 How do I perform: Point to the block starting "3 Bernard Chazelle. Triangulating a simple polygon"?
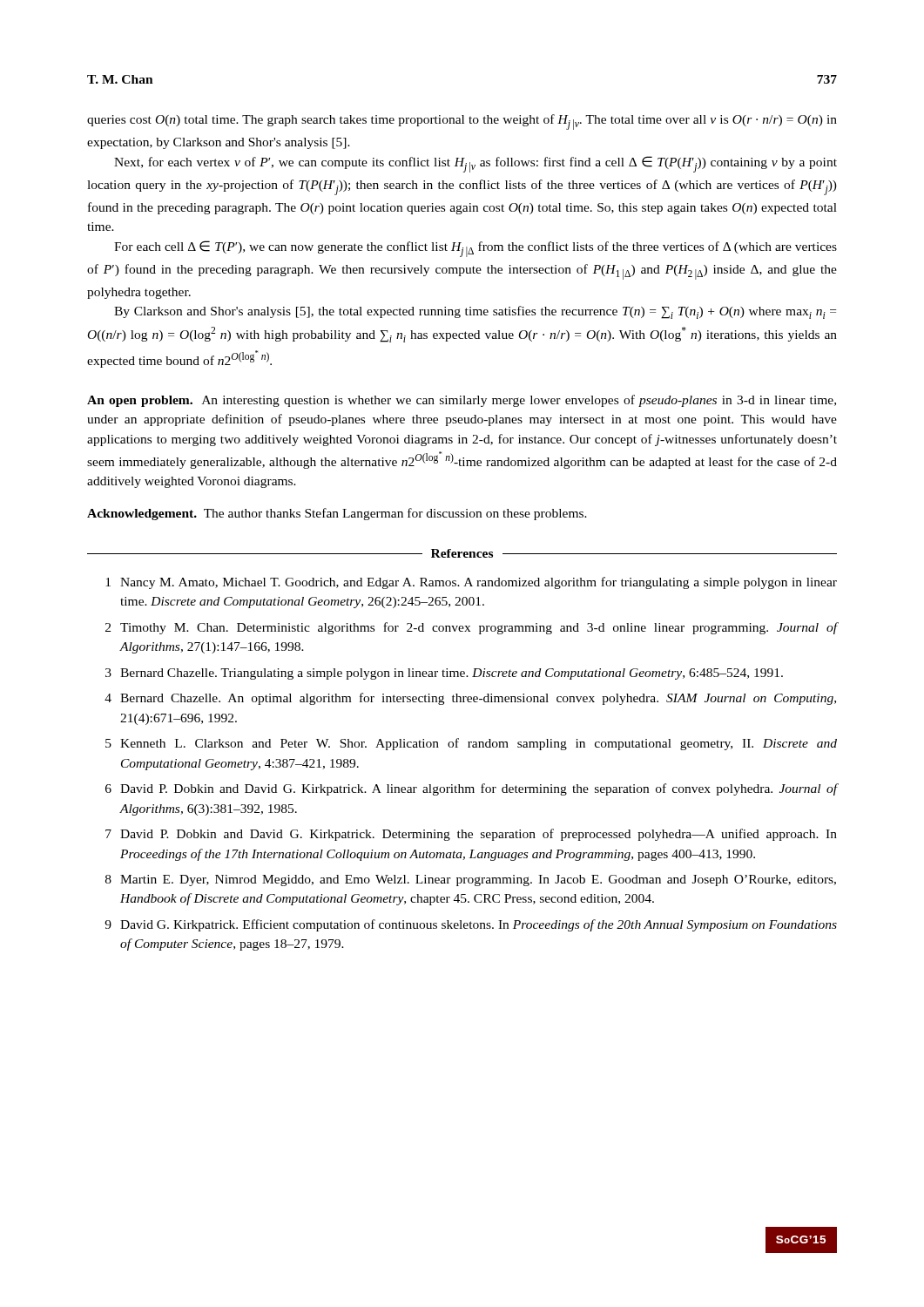pyautogui.click(x=462, y=673)
